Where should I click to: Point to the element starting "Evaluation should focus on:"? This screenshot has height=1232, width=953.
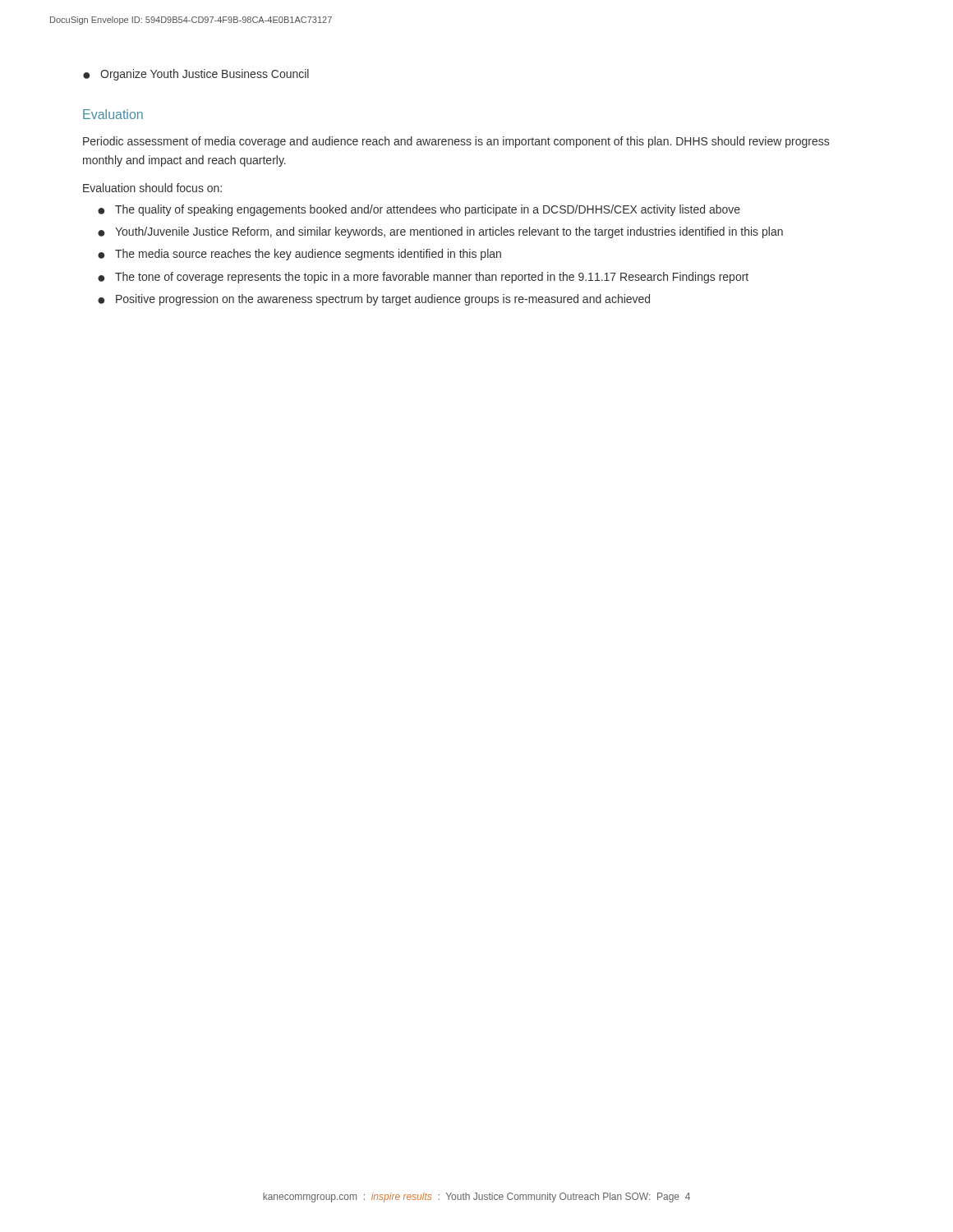click(152, 188)
